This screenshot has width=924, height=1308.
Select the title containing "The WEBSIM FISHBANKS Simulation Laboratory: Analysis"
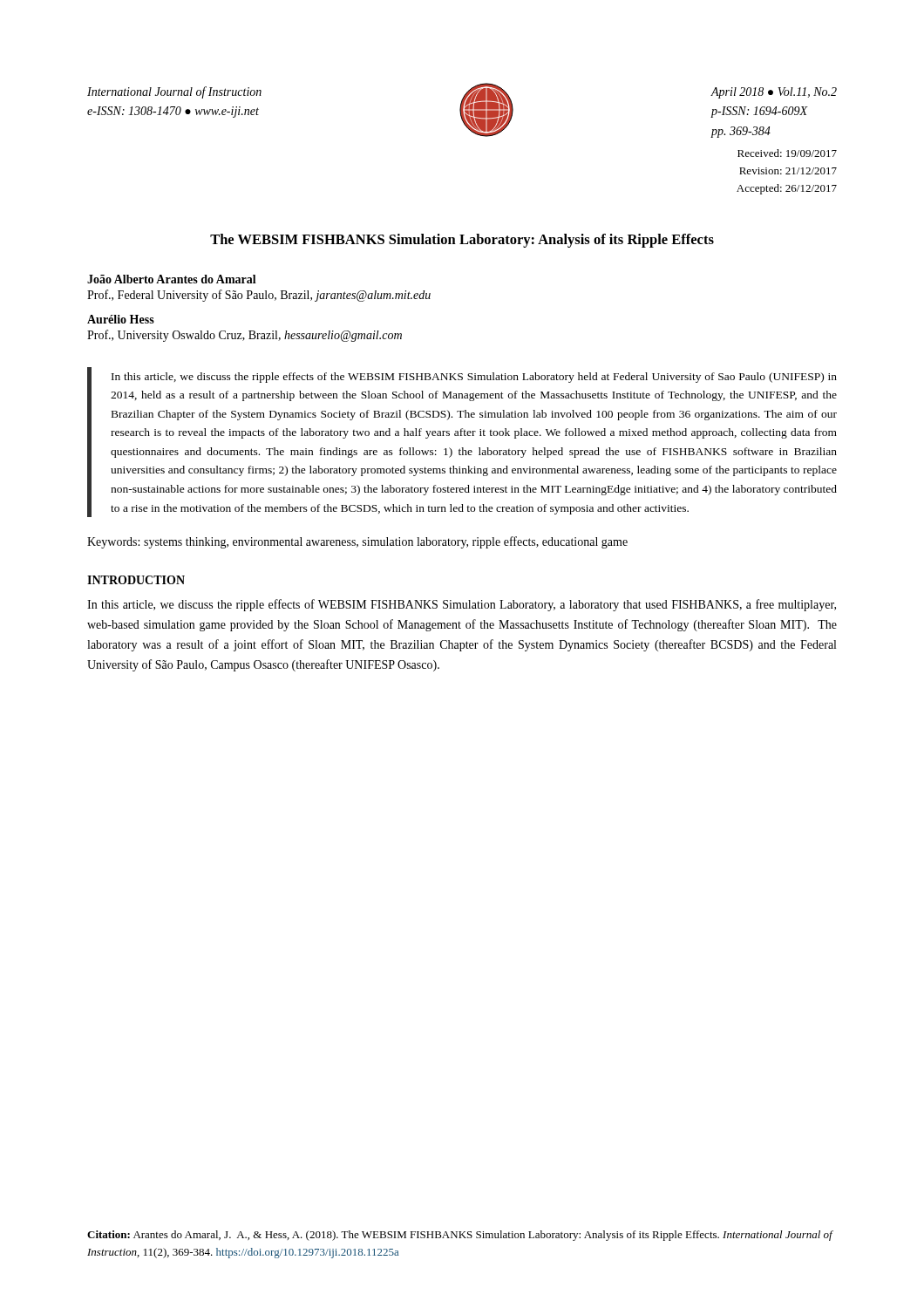(x=462, y=239)
